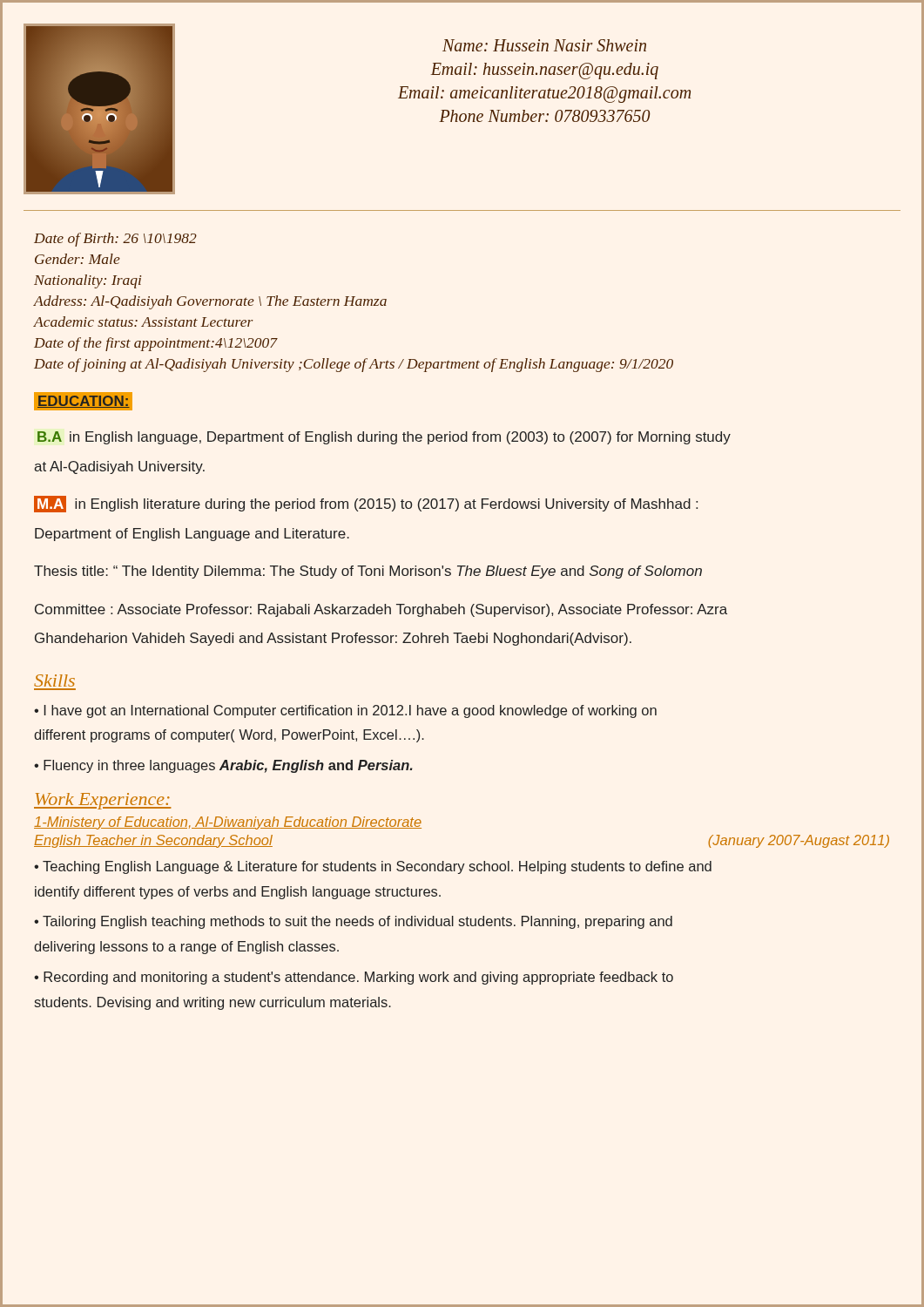Click on the region starting "Name: Hussein Nasir Shwein Email: hussein.naser@qu.edu.iq"
924x1307 pixels.
(x=545, y=81)
